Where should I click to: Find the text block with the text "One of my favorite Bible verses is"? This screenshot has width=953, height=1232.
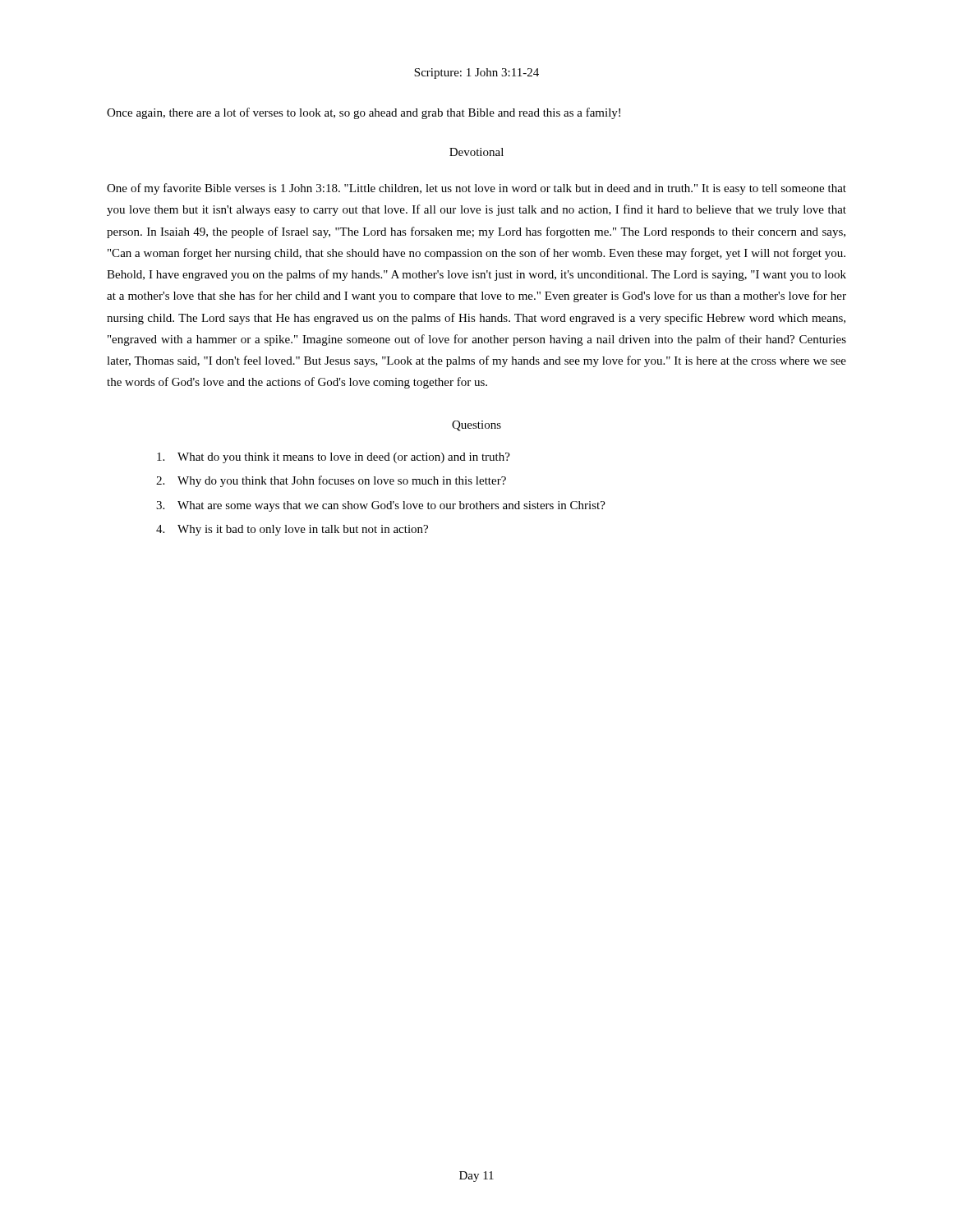coord(476,285)
